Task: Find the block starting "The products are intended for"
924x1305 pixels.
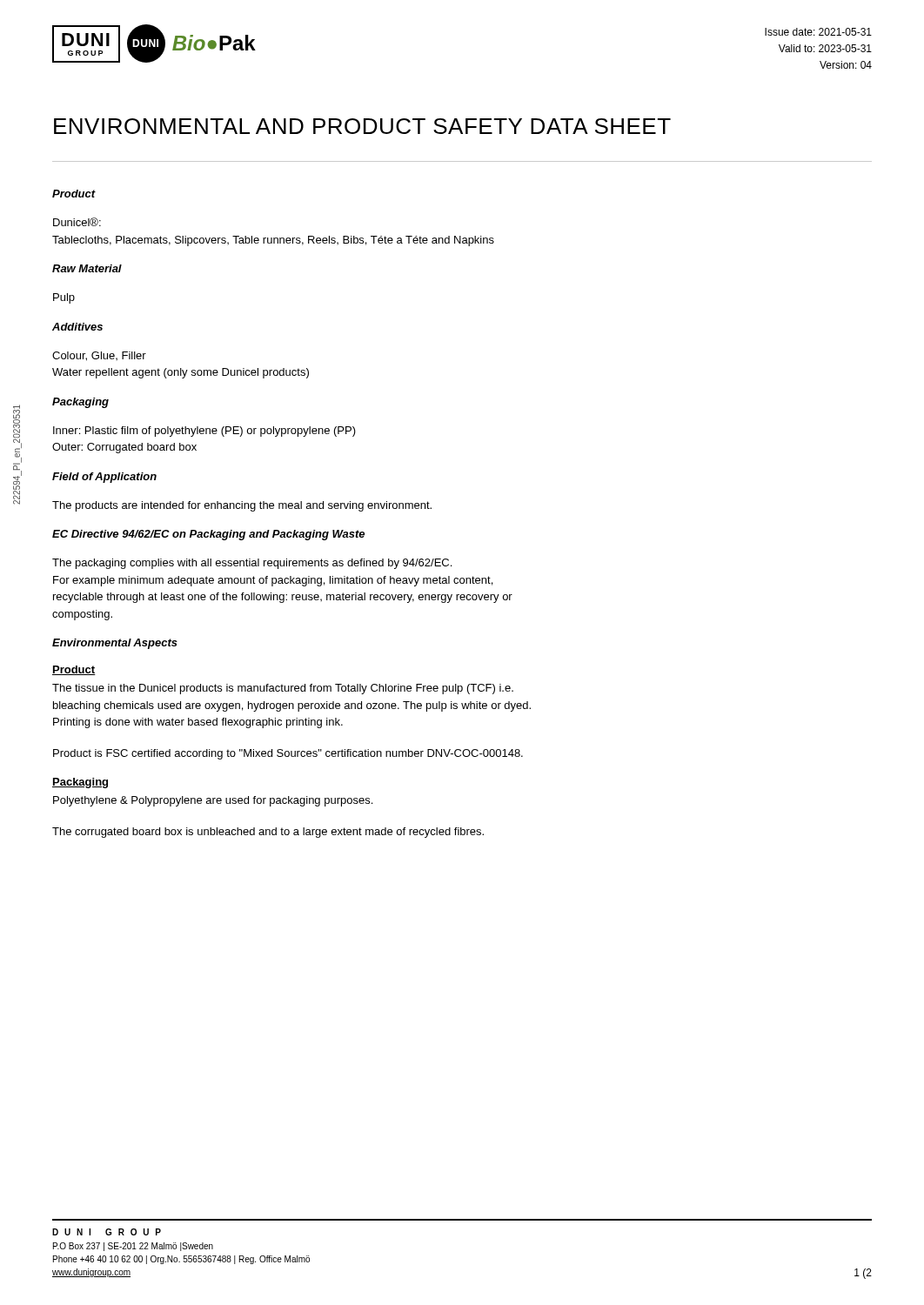Action: [x=242, y=506]
